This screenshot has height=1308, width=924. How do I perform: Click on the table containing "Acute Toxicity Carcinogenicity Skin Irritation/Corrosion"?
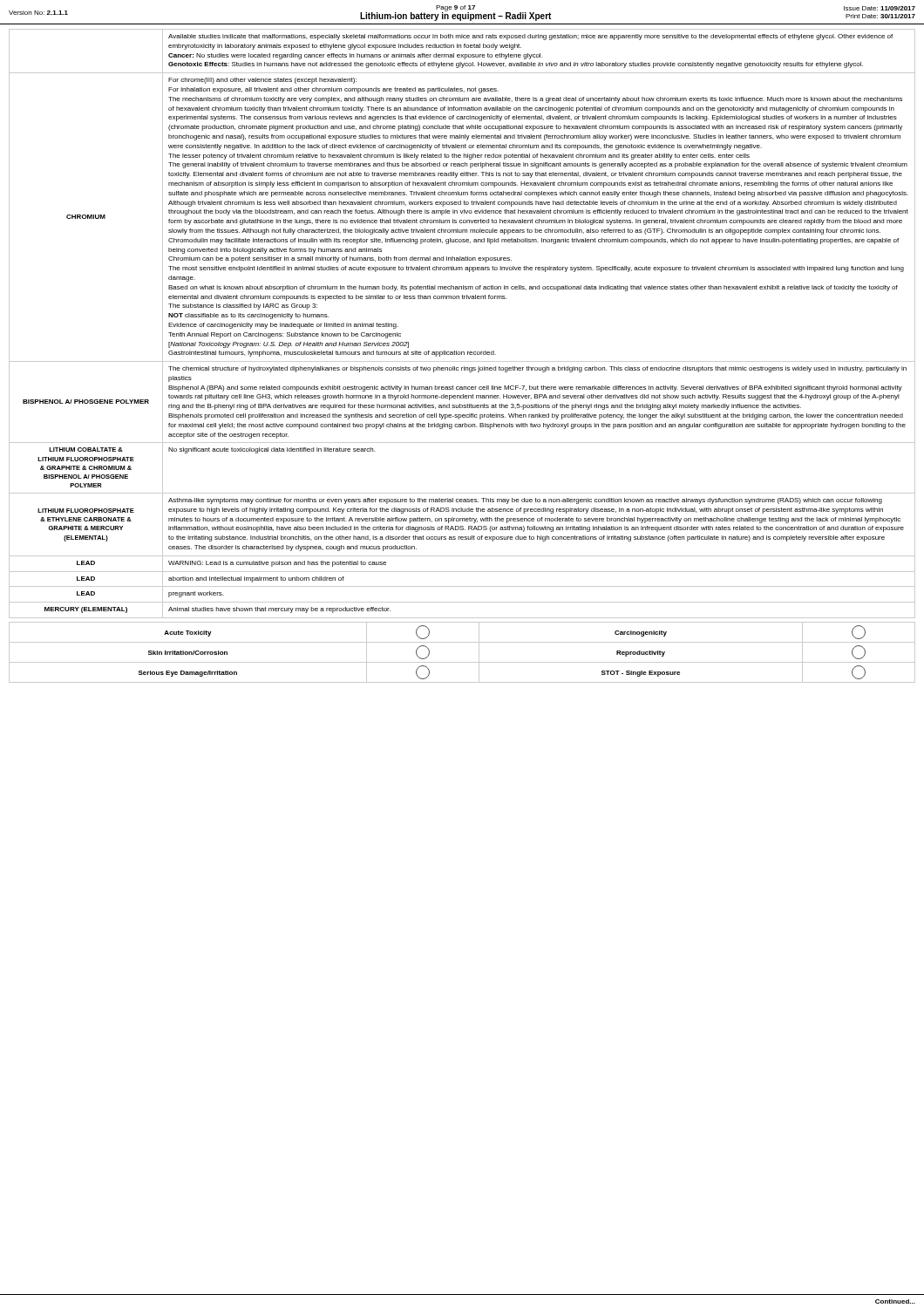(462, 652)
